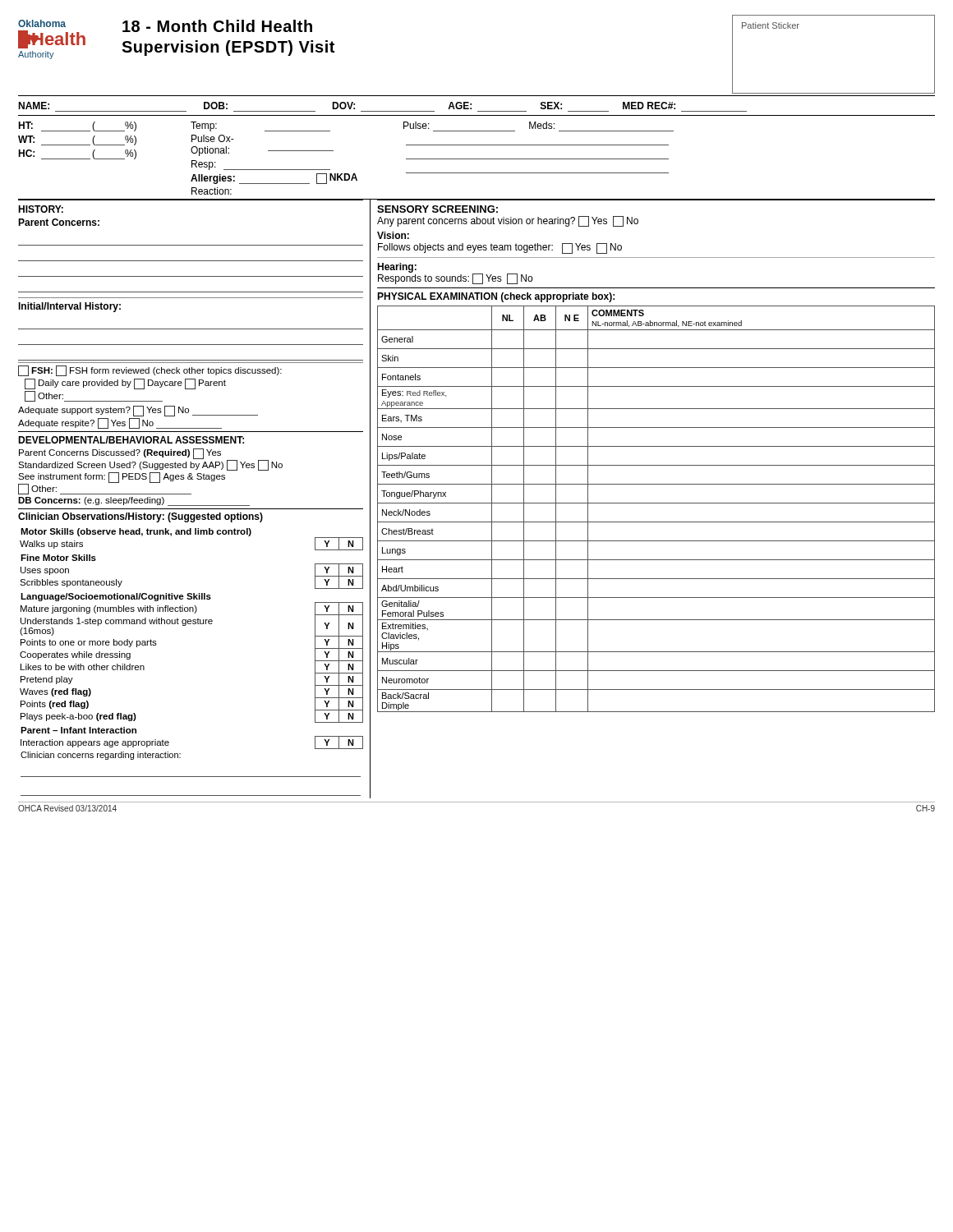Find the text starting "FSH: FSH form reviewed (check other"

point(191,397)
